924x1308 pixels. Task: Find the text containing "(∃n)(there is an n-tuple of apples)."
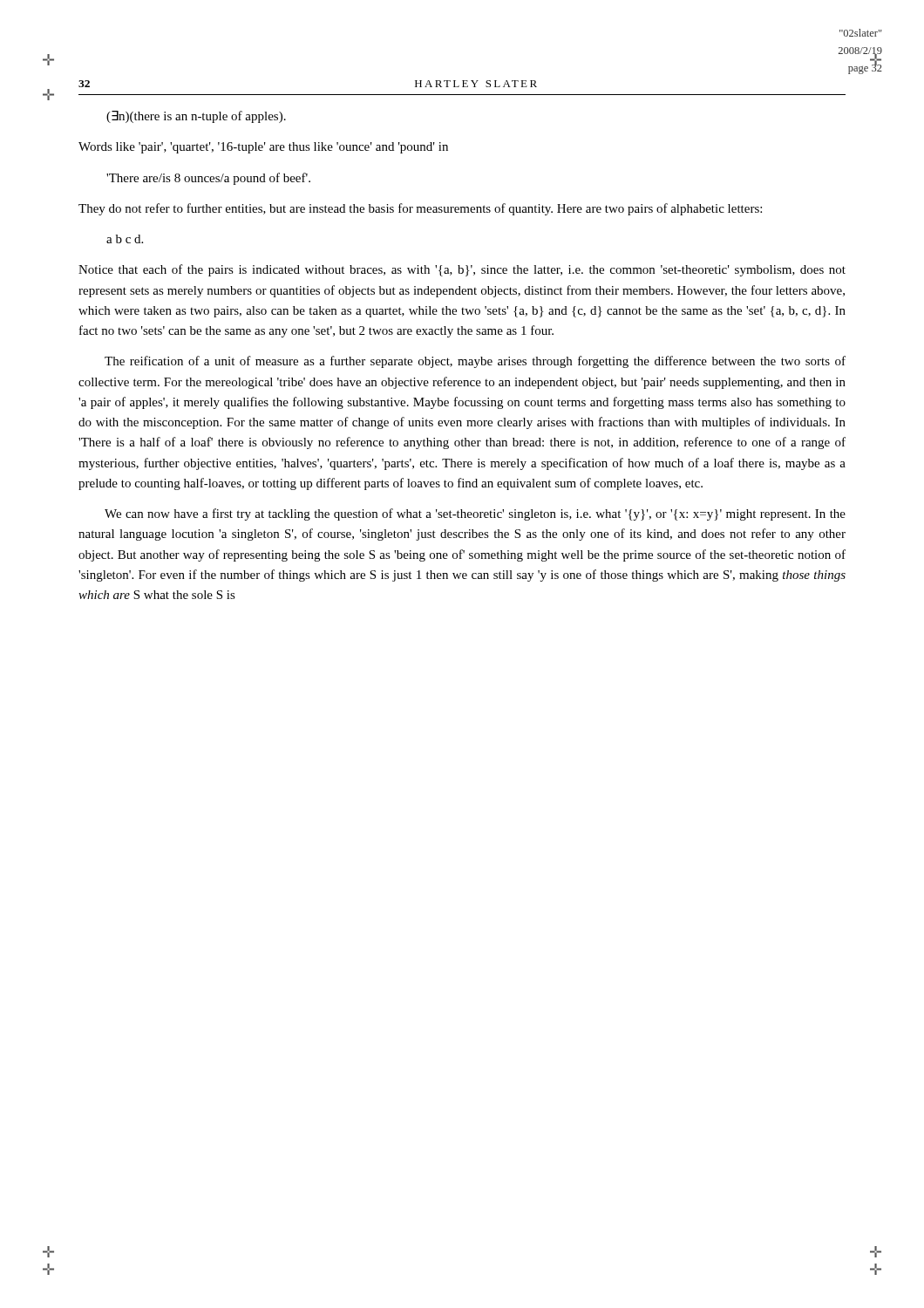pyautogui.click(x=196, y=116)
